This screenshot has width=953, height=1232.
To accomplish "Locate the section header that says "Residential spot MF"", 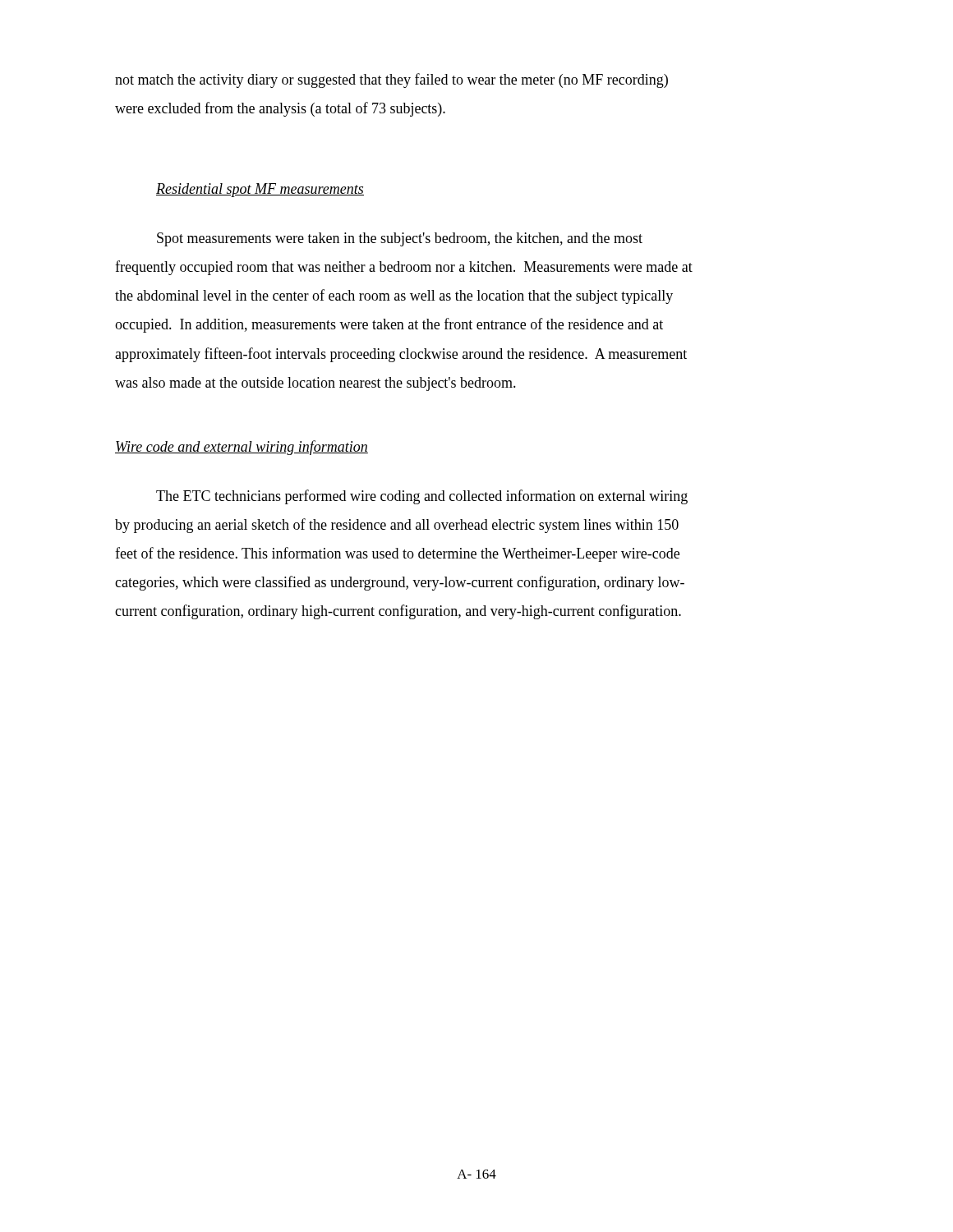I will pos(260,189).
